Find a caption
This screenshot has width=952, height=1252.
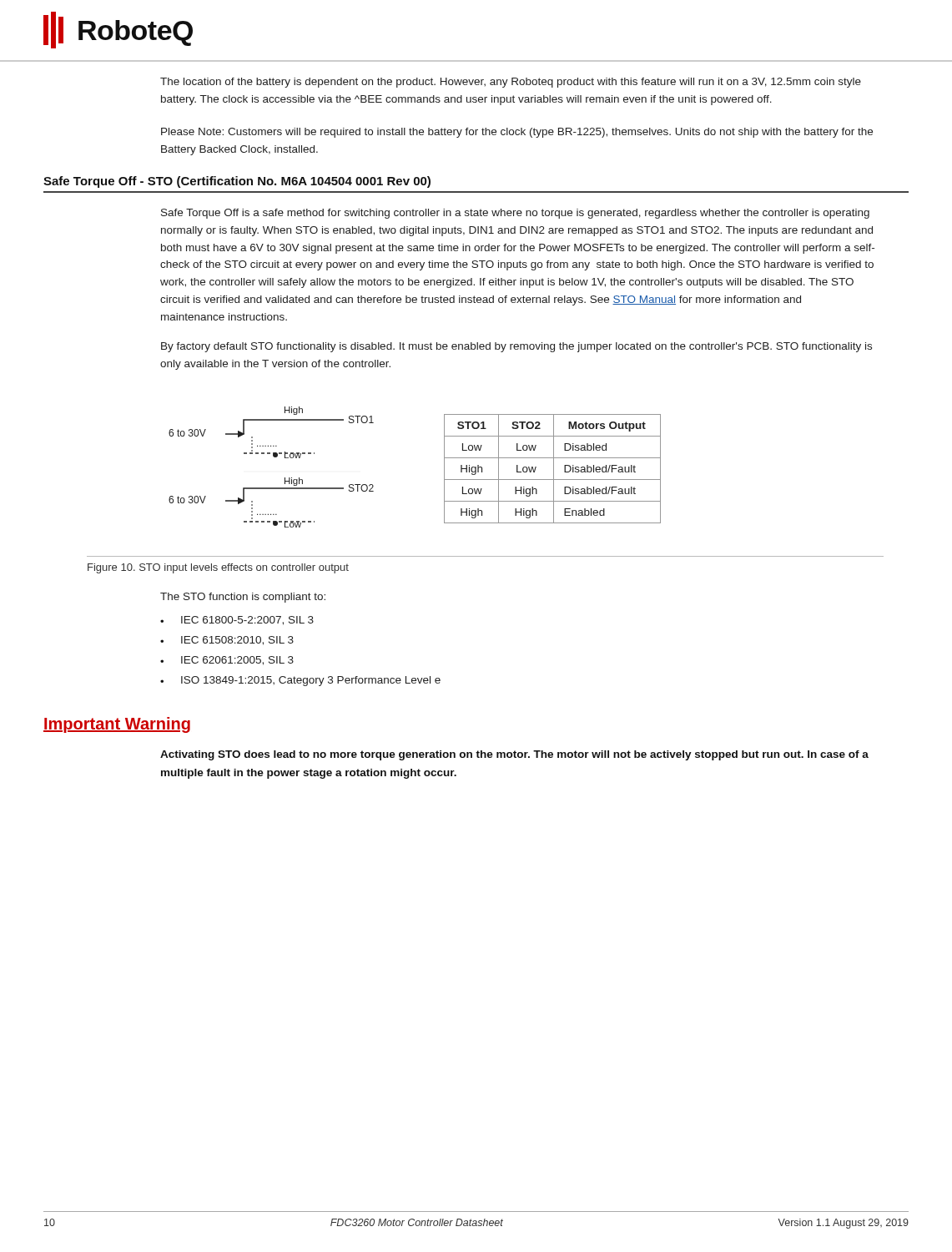click(218, 567)
